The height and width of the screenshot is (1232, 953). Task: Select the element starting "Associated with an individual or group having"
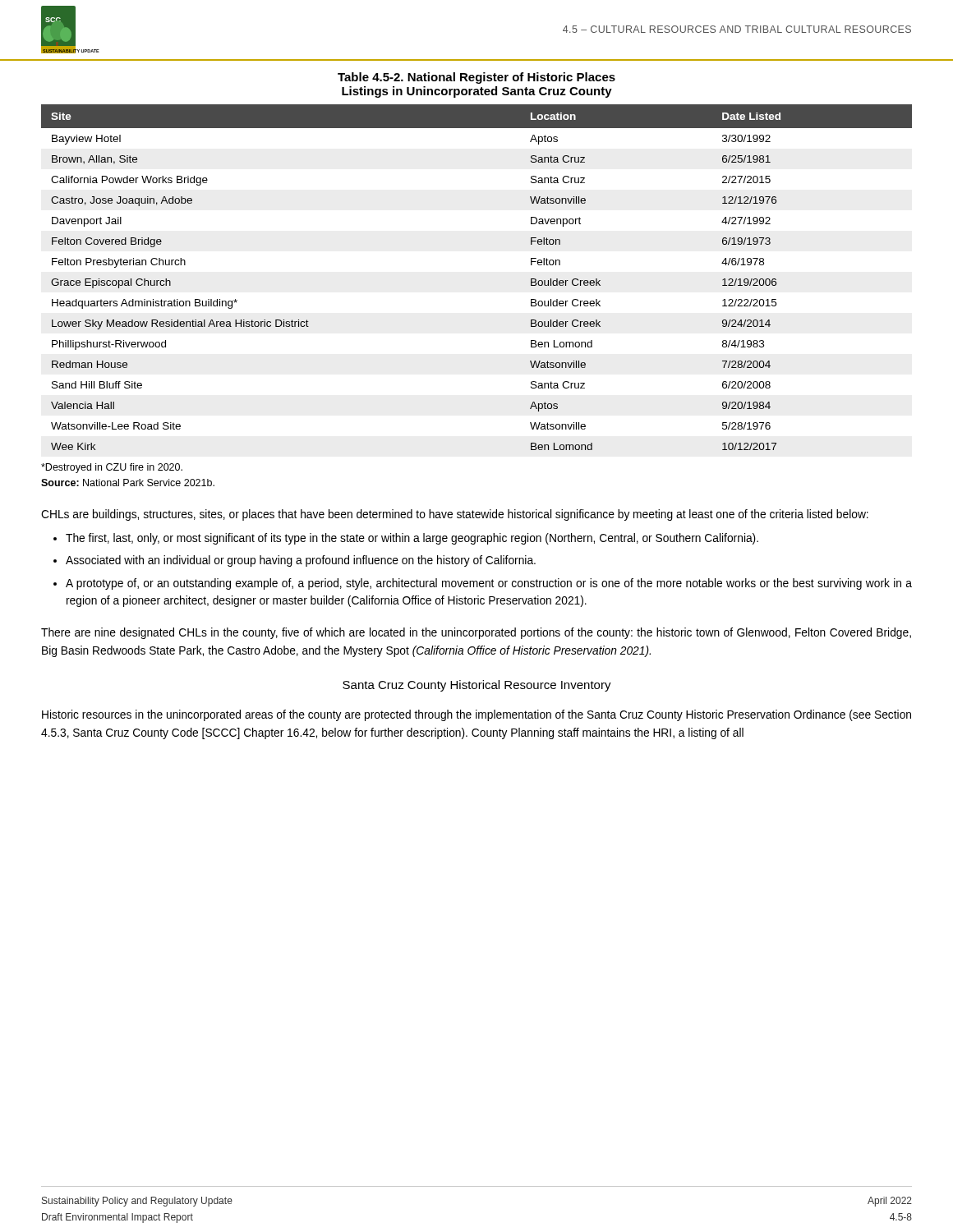click(x=301, y=561)
